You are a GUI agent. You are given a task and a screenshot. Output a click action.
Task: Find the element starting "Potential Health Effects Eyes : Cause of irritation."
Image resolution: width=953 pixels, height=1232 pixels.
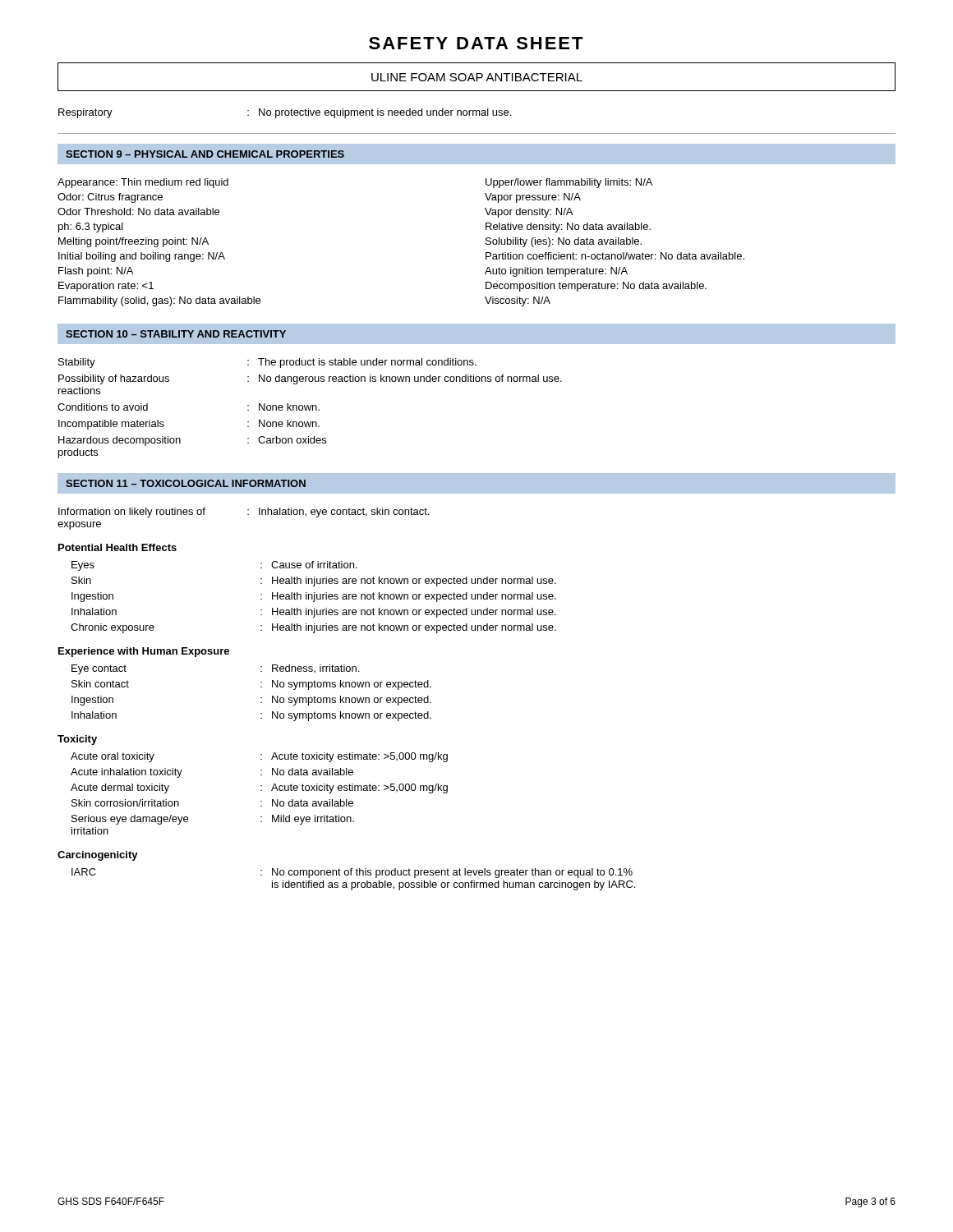point(476,587)
